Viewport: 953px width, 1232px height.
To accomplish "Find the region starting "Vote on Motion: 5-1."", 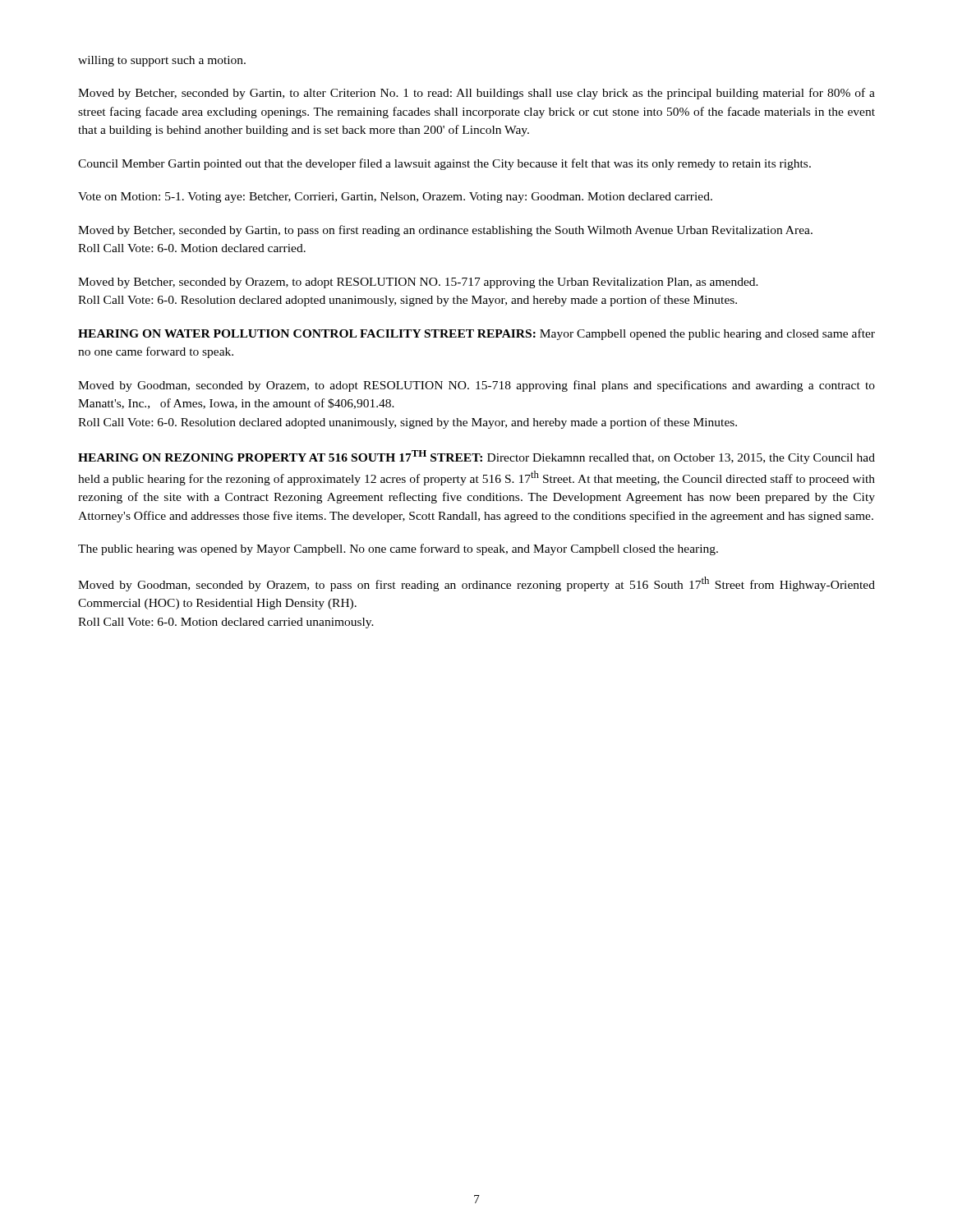I will coord(395,196).
